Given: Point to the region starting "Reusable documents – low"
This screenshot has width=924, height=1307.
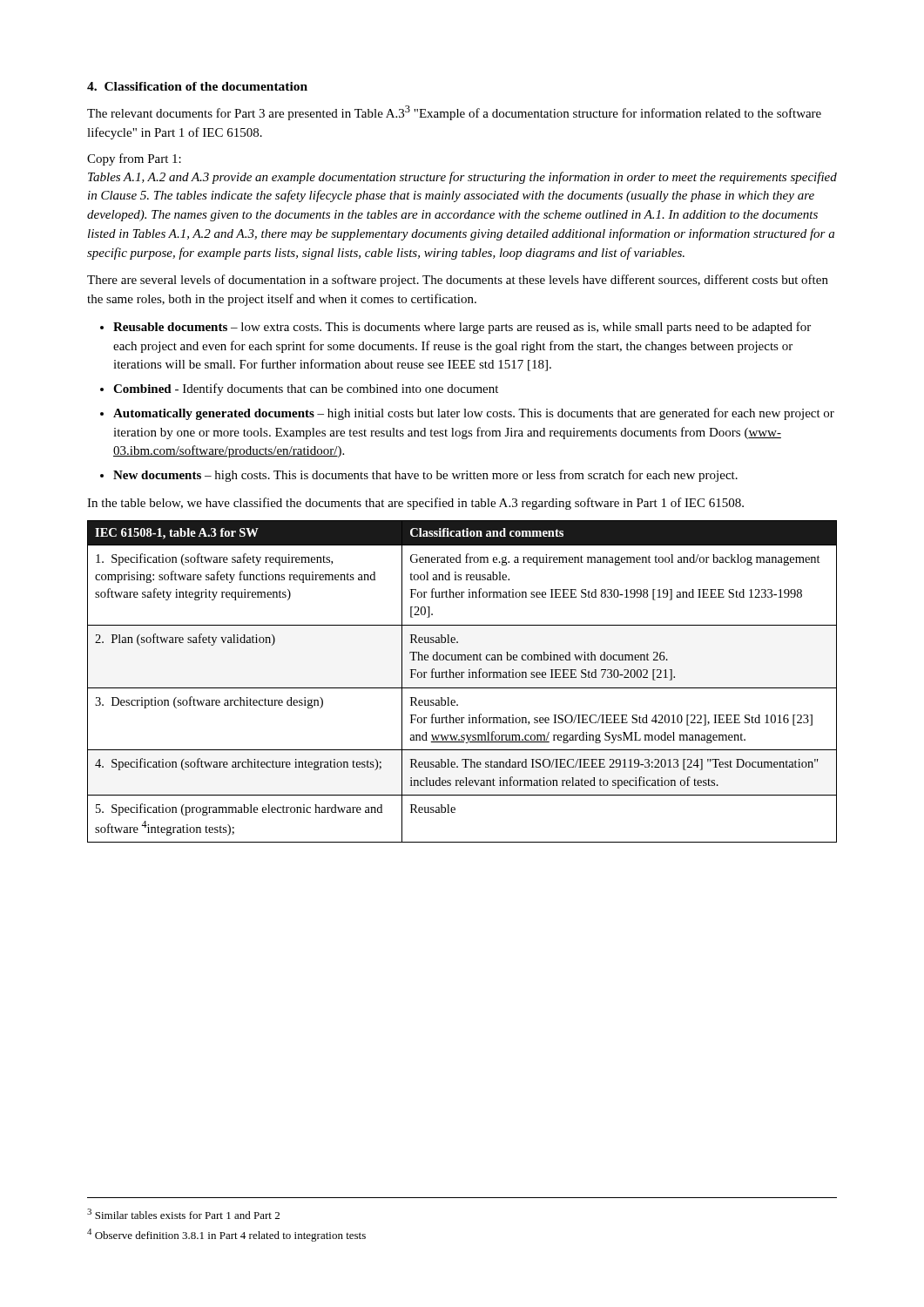Looking at the screenshot, I should click(x=462, y=346).
